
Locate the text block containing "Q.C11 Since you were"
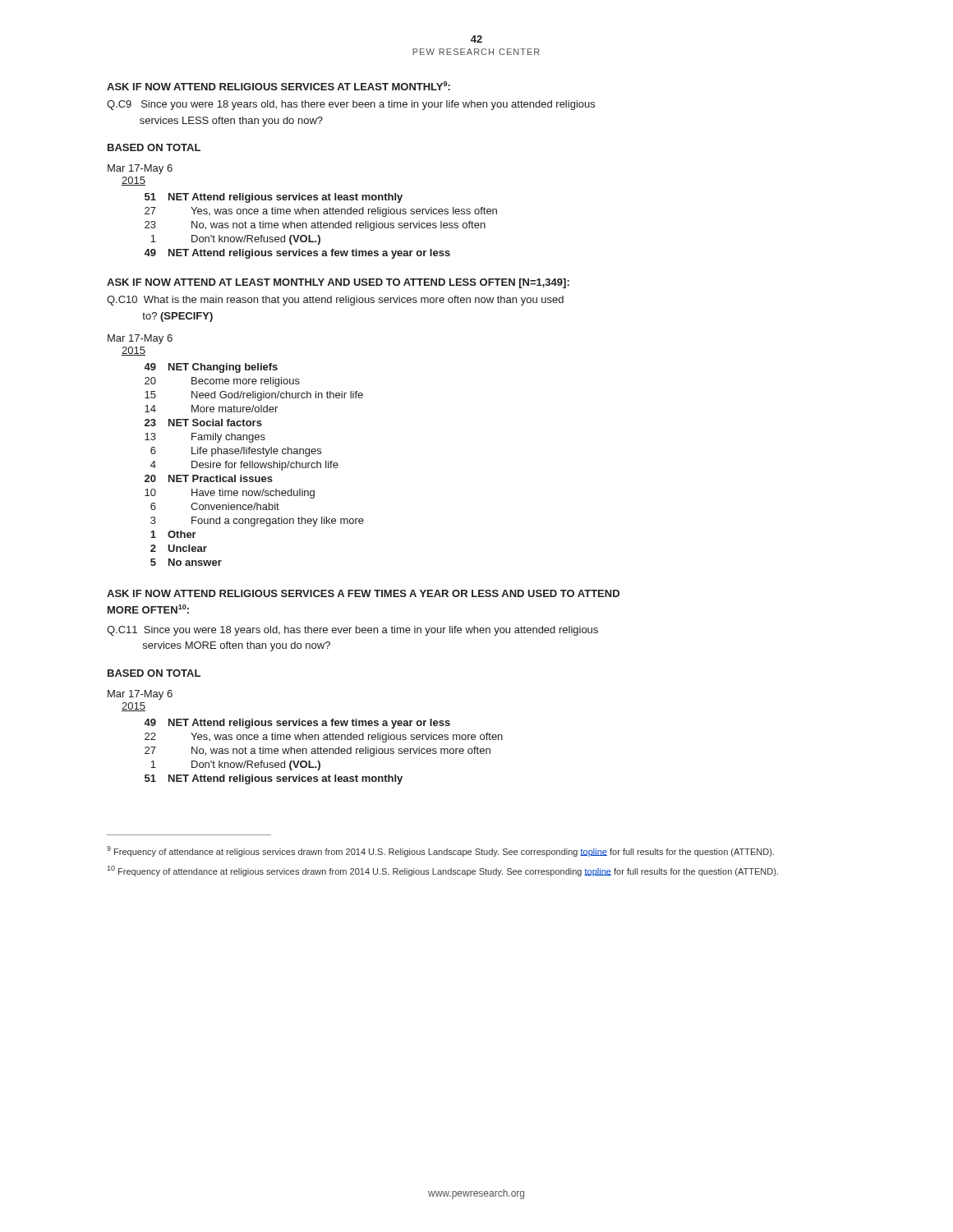pyautogui.click(x=353, y=637)
